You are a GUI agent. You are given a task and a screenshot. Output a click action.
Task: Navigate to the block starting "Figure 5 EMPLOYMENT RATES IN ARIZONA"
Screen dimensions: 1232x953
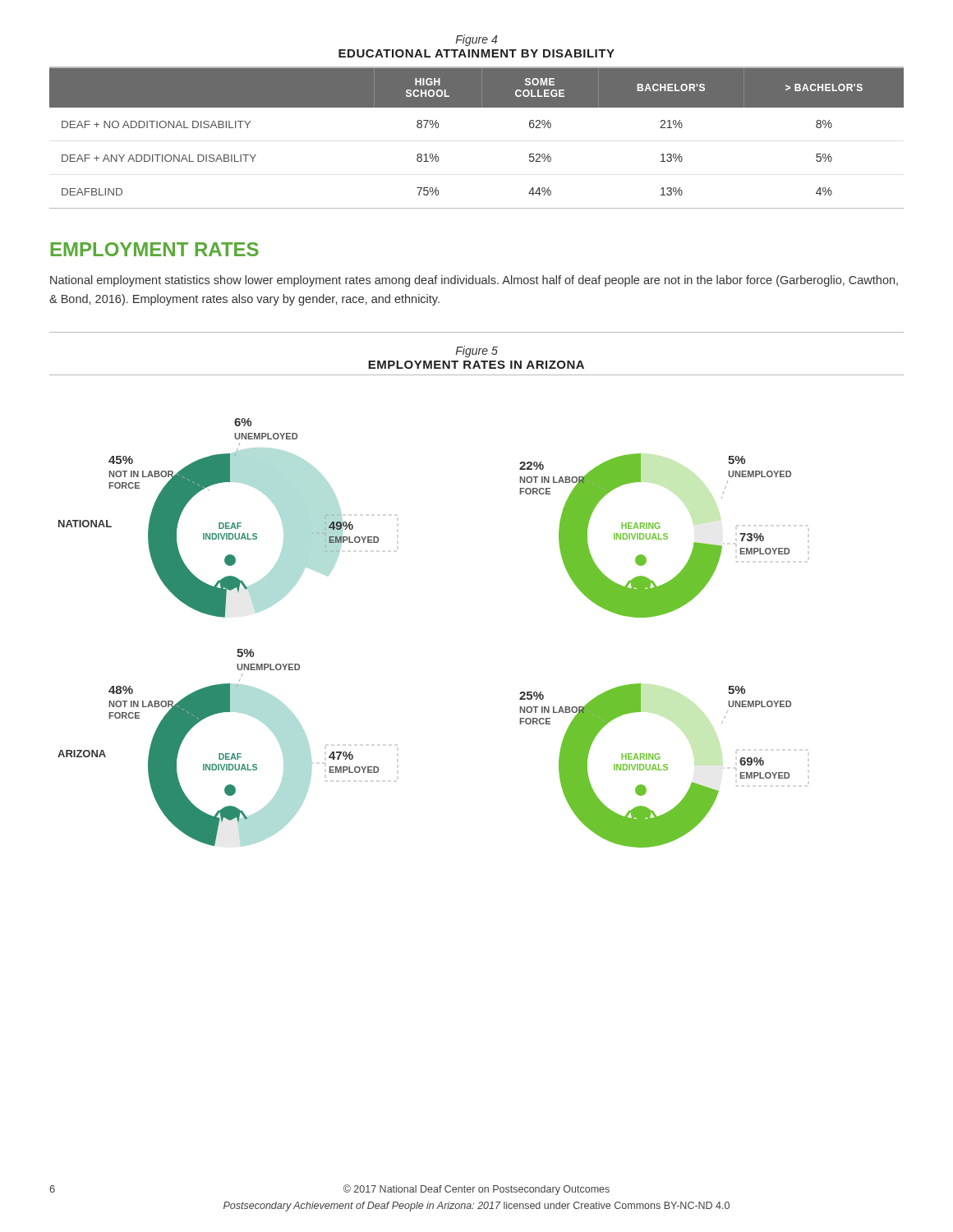coord(476,358)
